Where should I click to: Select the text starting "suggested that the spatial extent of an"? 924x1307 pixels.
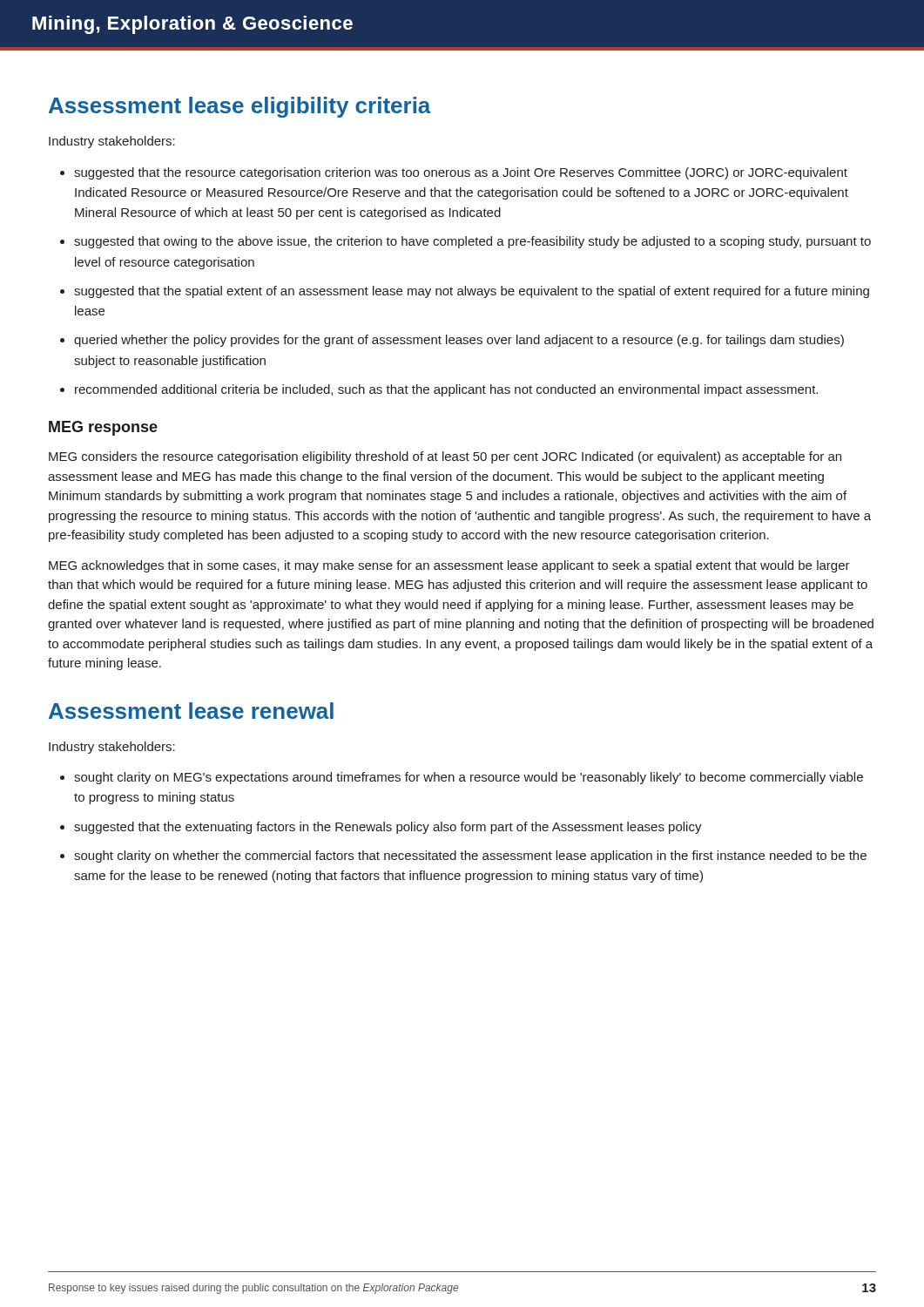coord(472,300)
